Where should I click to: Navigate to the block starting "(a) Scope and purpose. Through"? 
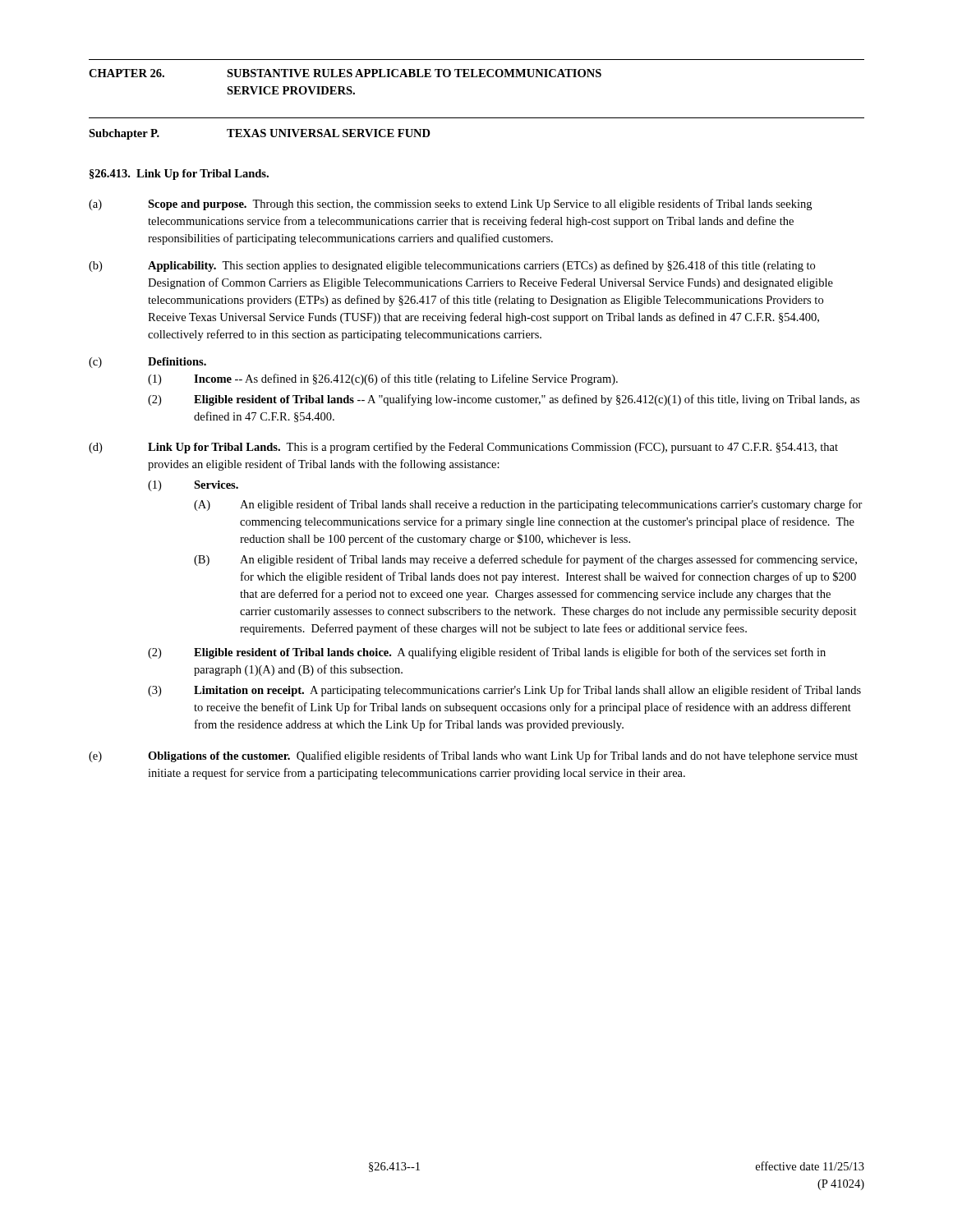pos(476,221)
